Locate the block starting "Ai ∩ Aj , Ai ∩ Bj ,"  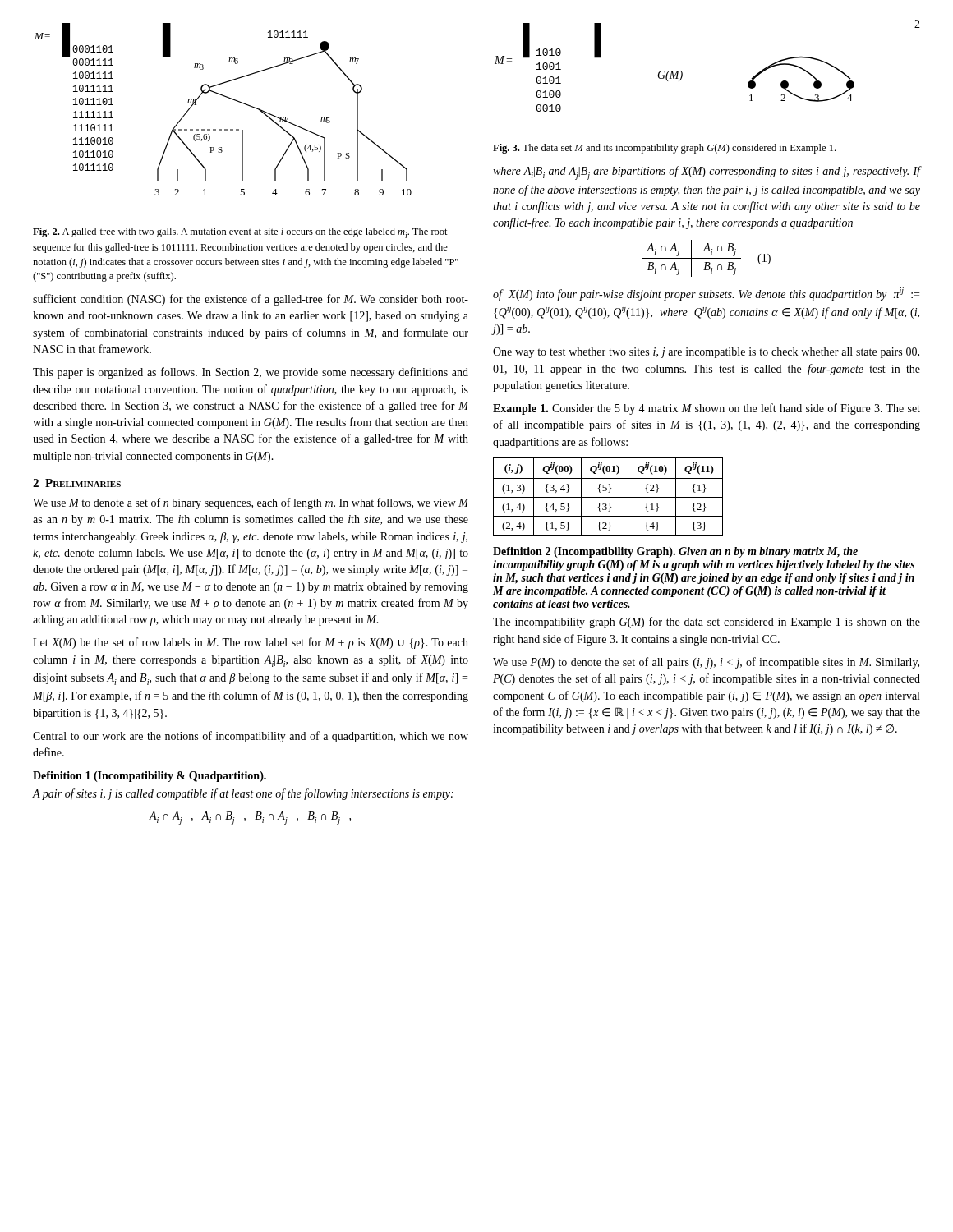[251, 817]
